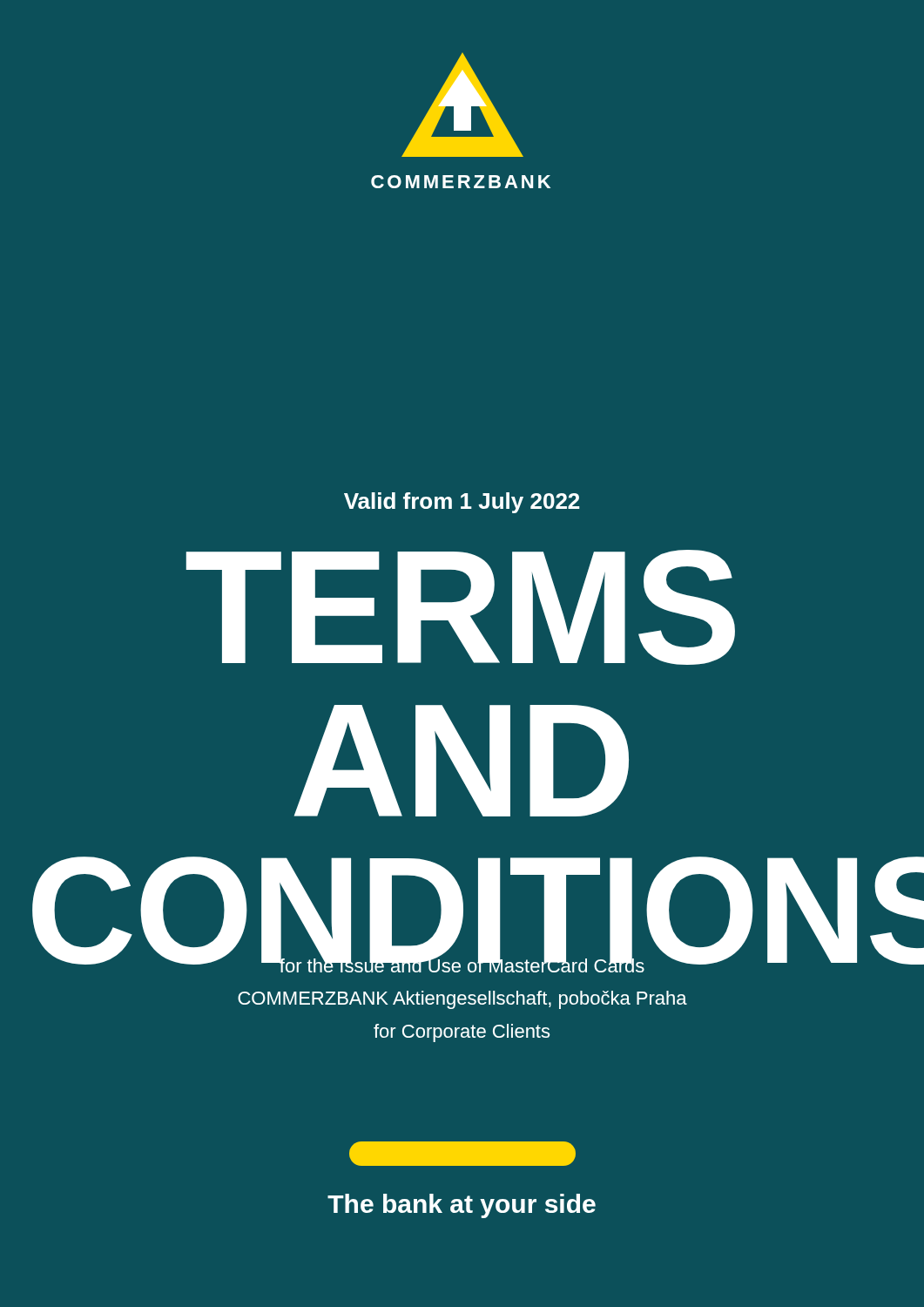The width and height of the screenshot is (924, 1307).
Task: Select the text block starting "TERMS AND CONDITIONS"
Action: tap(462, 757)
